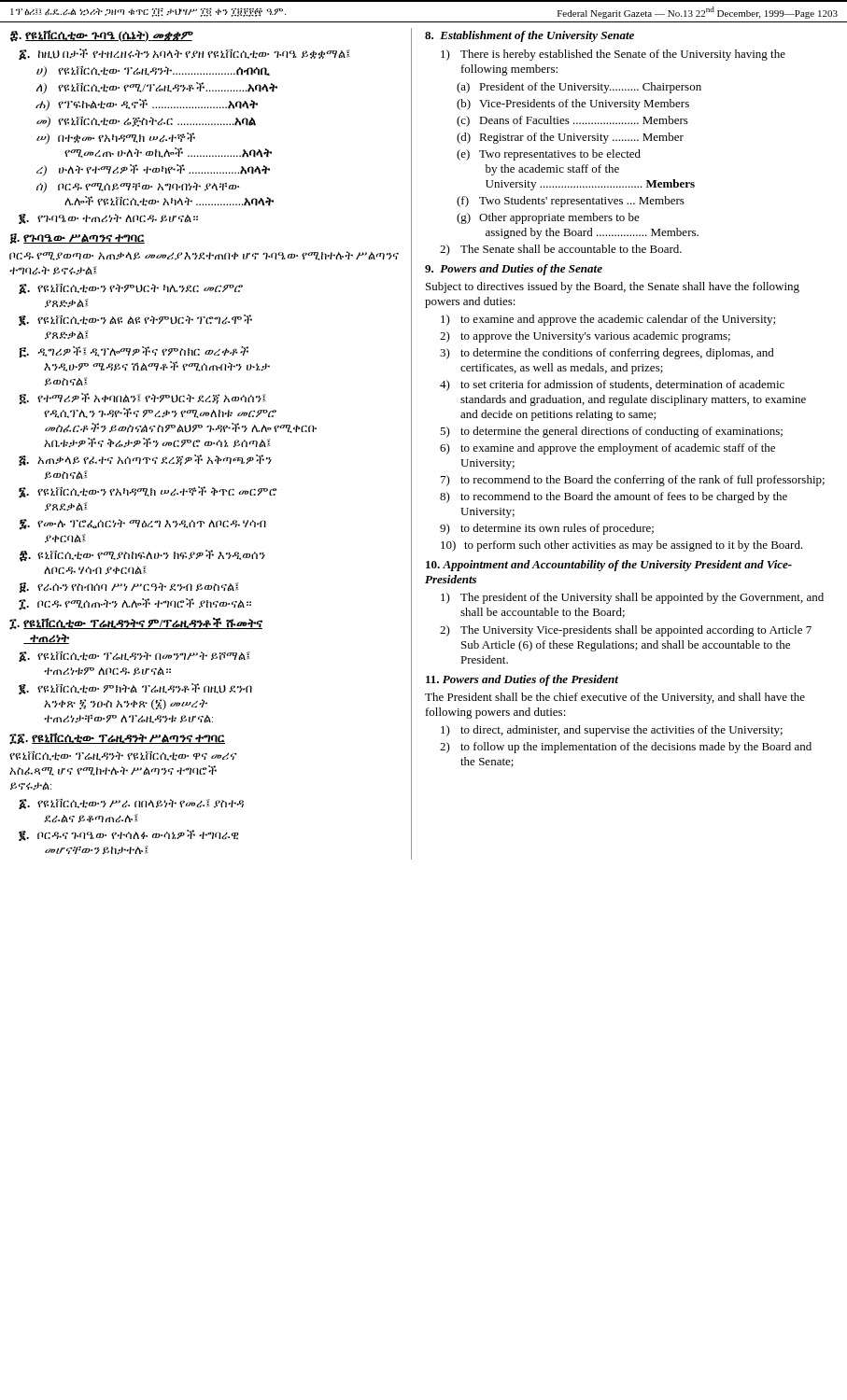Select the list item containing "(d) Registrar of the"
The width and height of the screenshot is (847, 1400).
pos(570,137)
